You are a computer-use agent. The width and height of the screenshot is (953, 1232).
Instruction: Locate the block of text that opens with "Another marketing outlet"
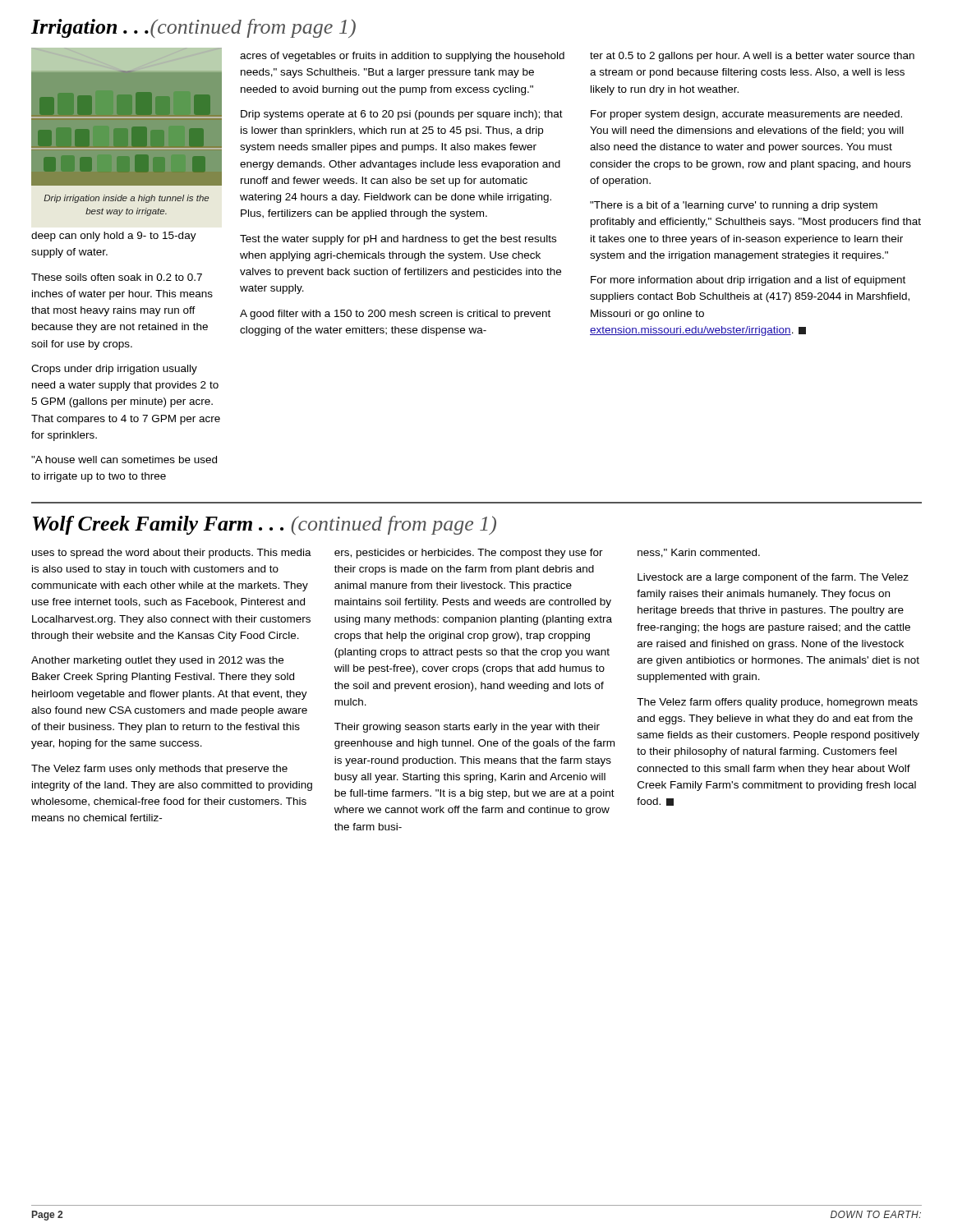[174, 702]
